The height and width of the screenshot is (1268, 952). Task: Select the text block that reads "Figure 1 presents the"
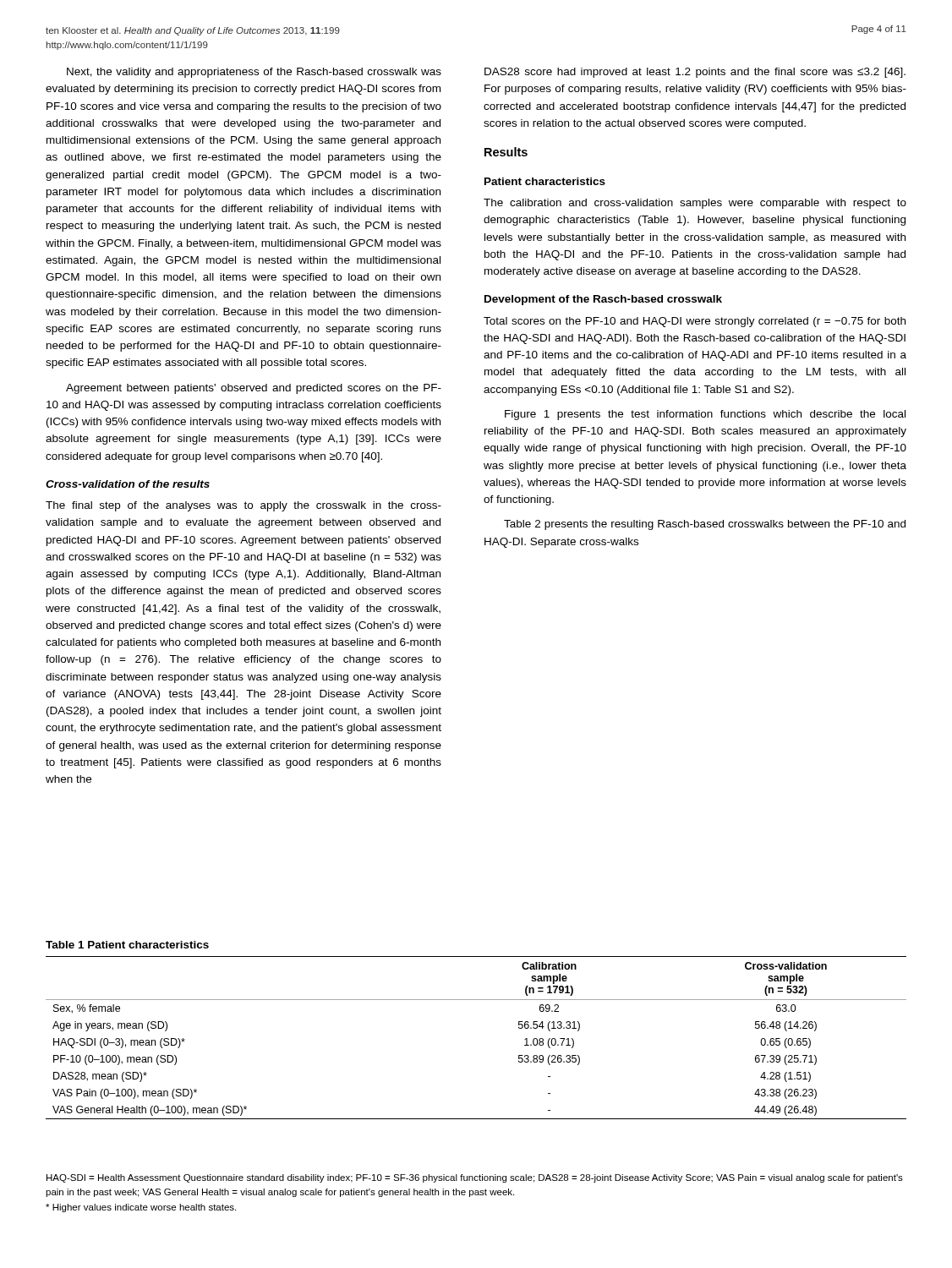[695, 457]
